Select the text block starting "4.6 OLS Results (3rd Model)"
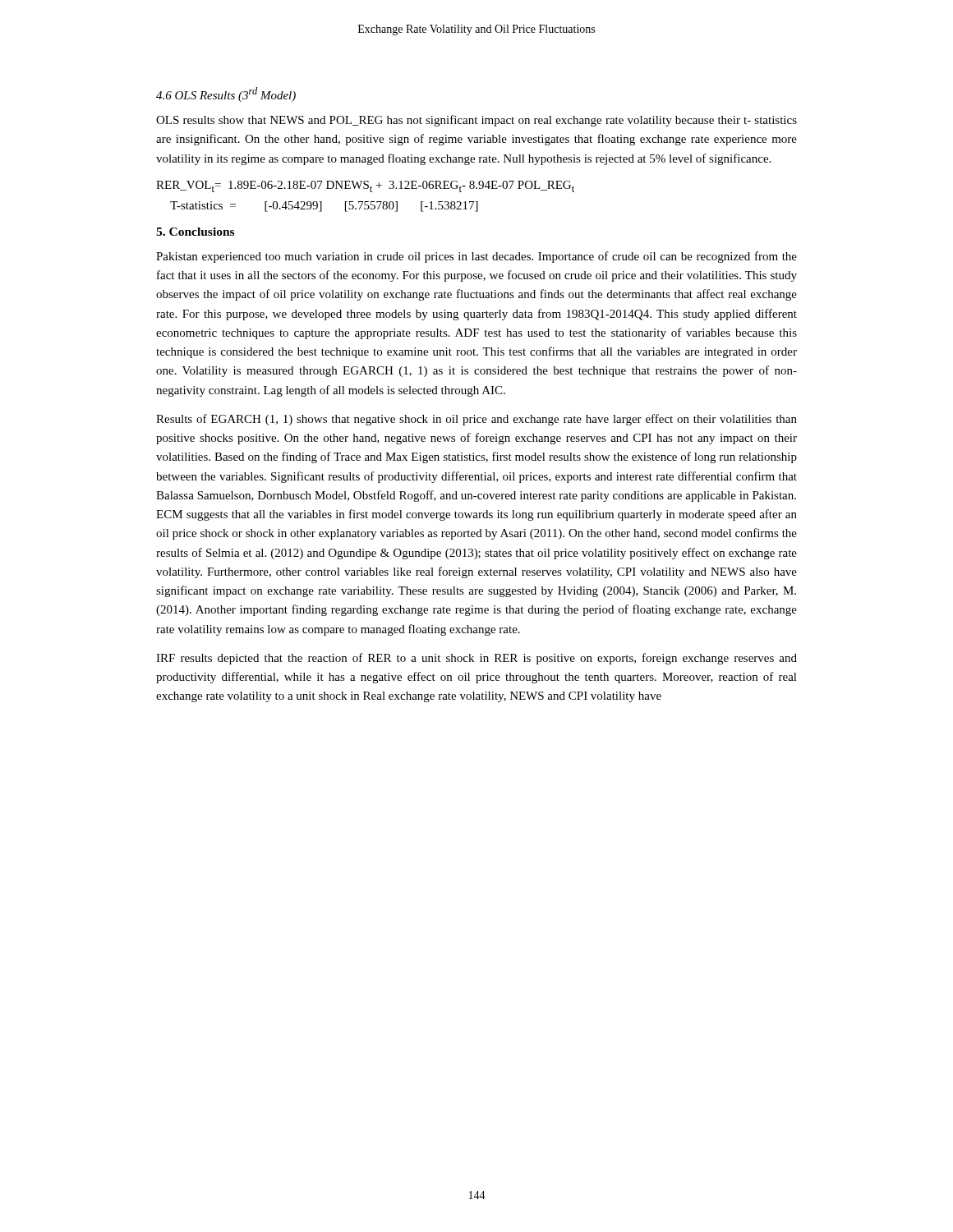 click(x=226, y=94)
